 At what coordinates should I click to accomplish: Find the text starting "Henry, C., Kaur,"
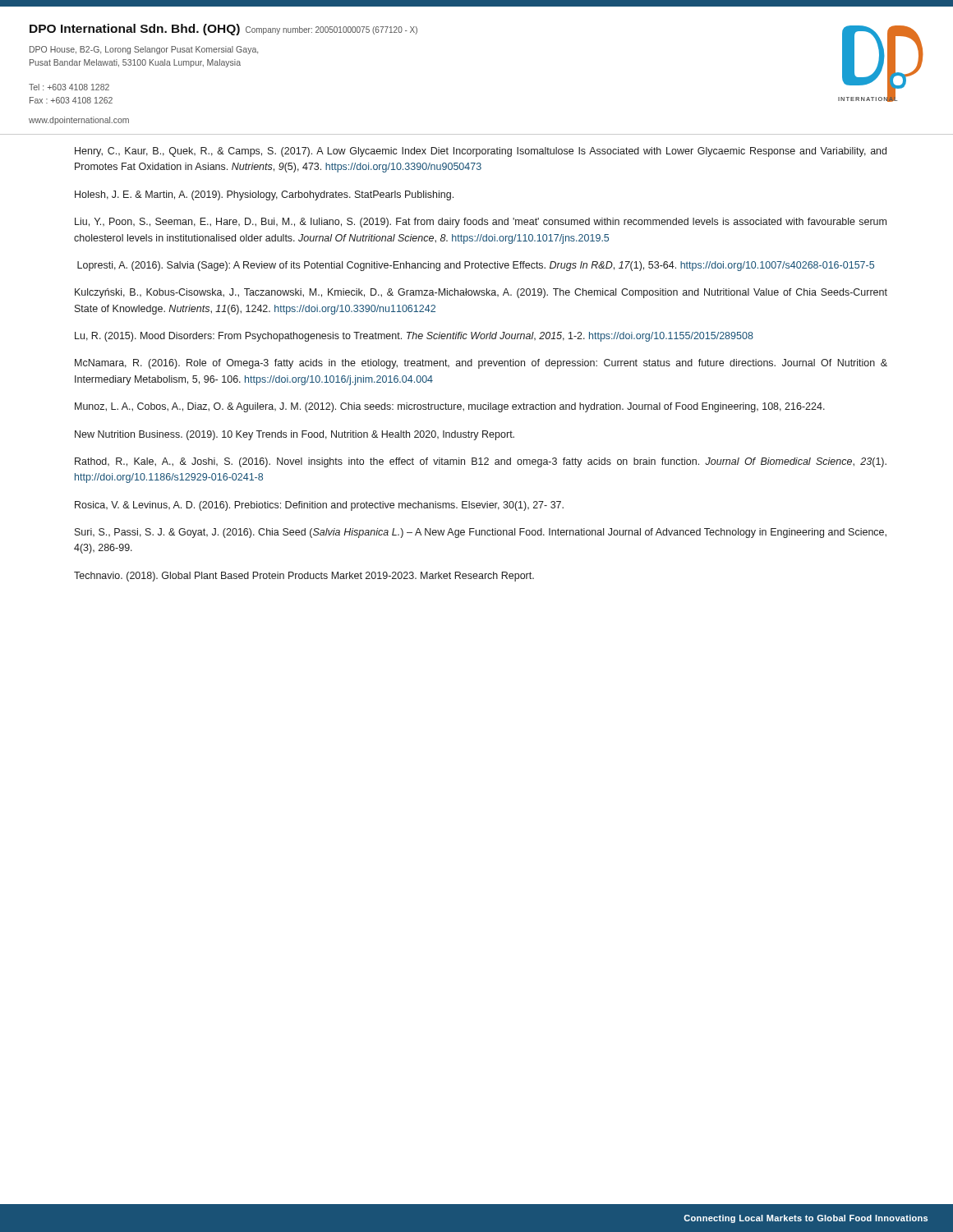[x=481, y=159]
